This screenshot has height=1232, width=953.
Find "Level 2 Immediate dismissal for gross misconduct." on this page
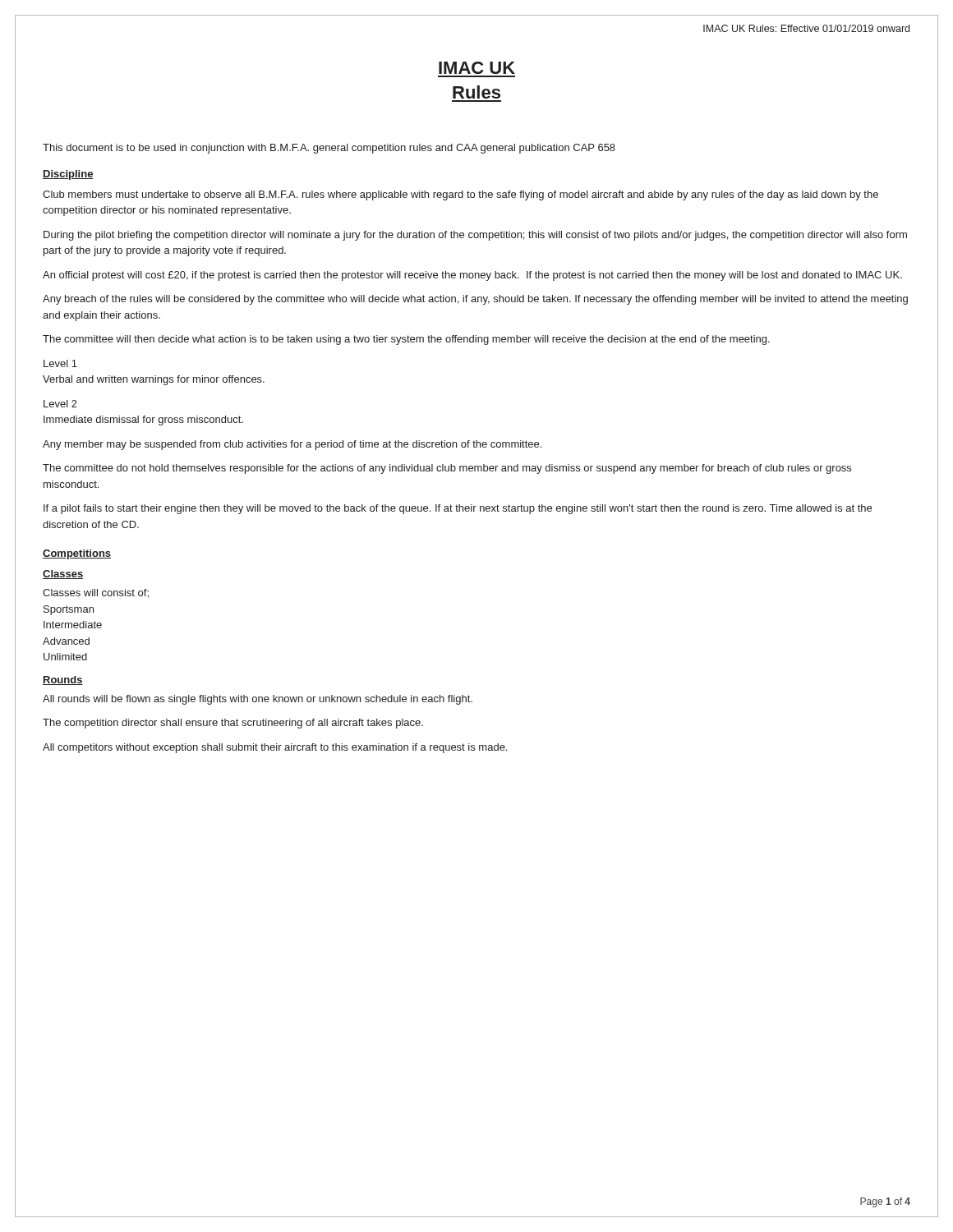[x=60, y=404]
